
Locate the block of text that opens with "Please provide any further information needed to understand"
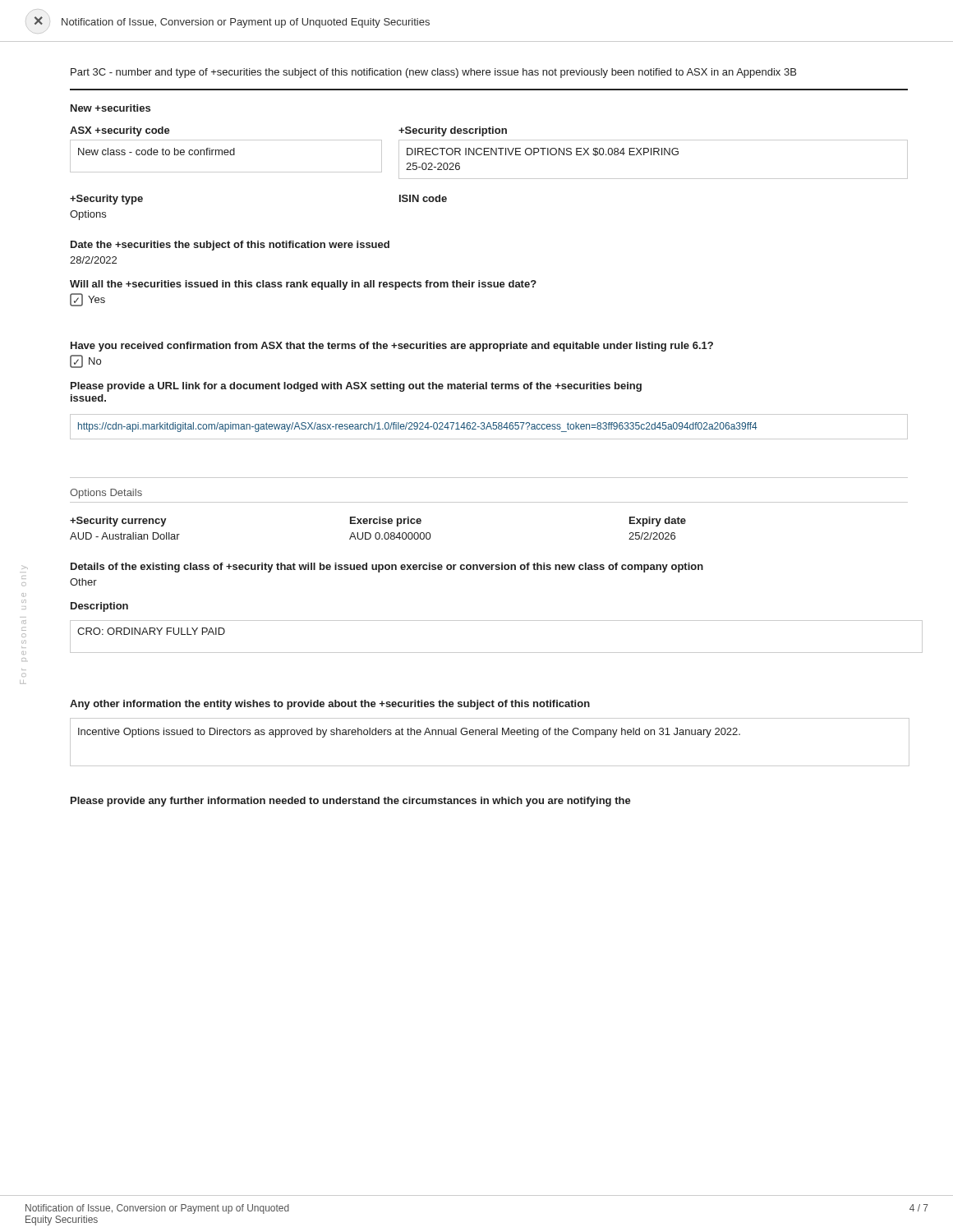[x=489, y=800]
